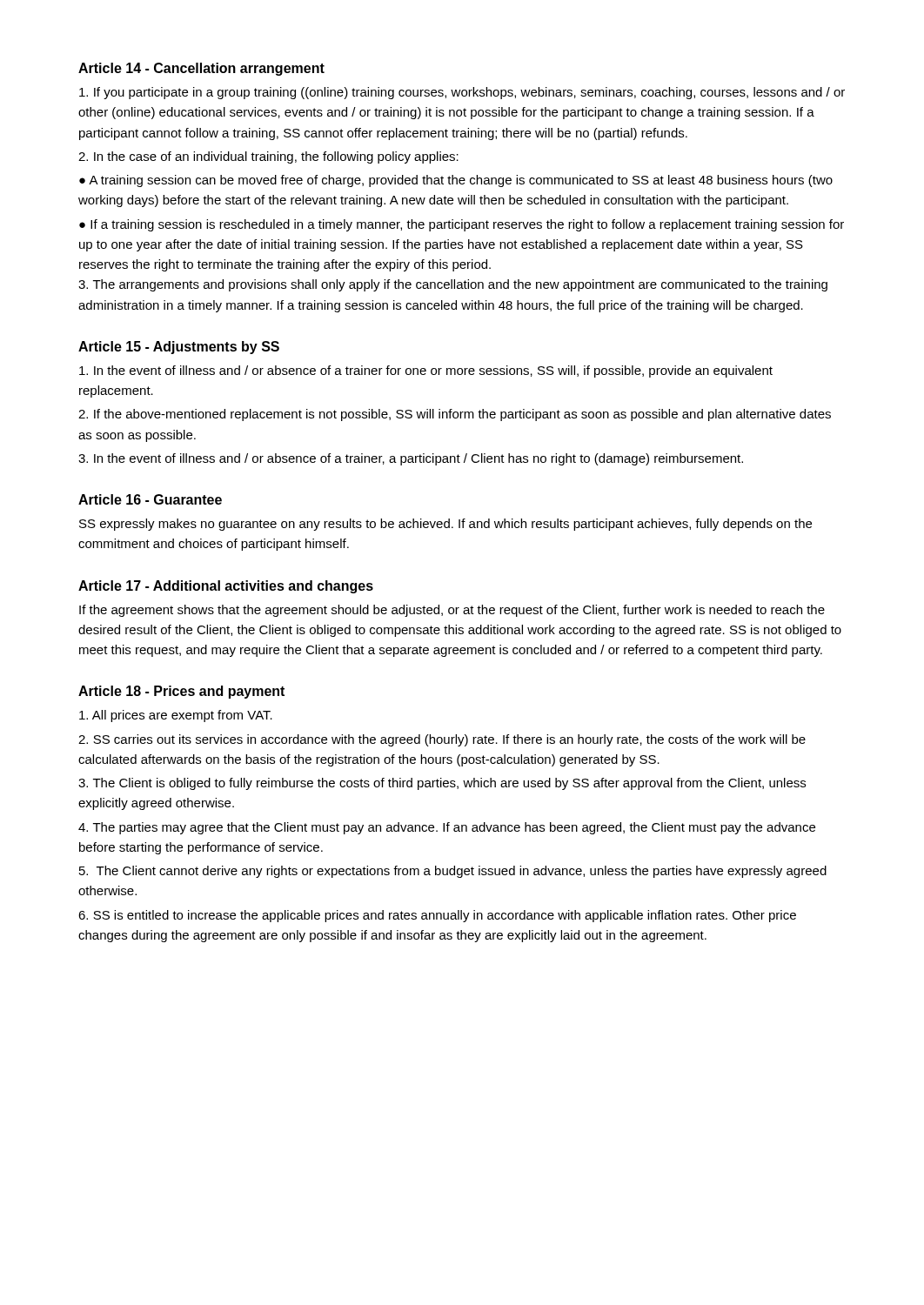Navigate to the passage starting "Article 15 - Adjustments"

point(179,346)
